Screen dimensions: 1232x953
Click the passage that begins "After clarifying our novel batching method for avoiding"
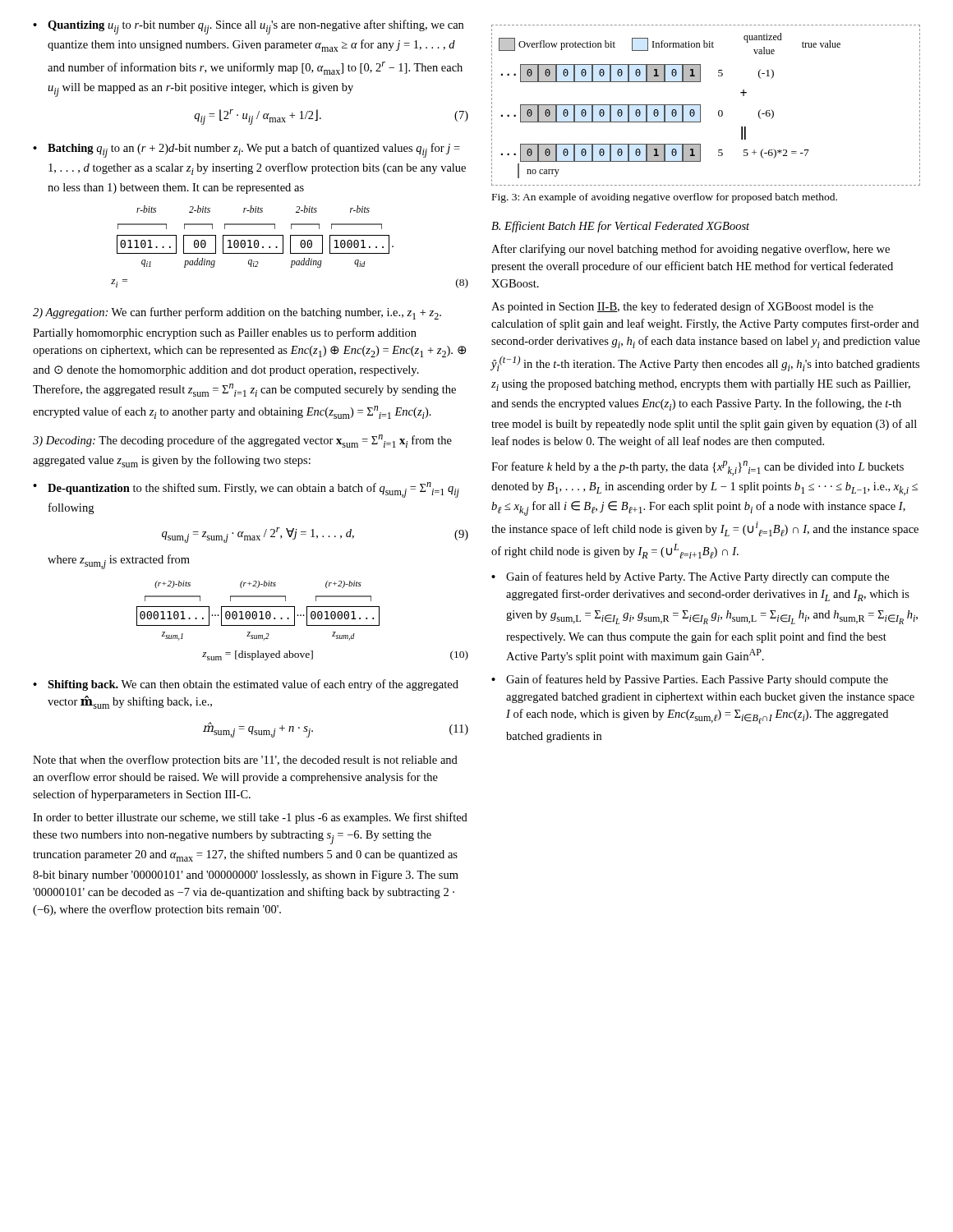point(692,266)
